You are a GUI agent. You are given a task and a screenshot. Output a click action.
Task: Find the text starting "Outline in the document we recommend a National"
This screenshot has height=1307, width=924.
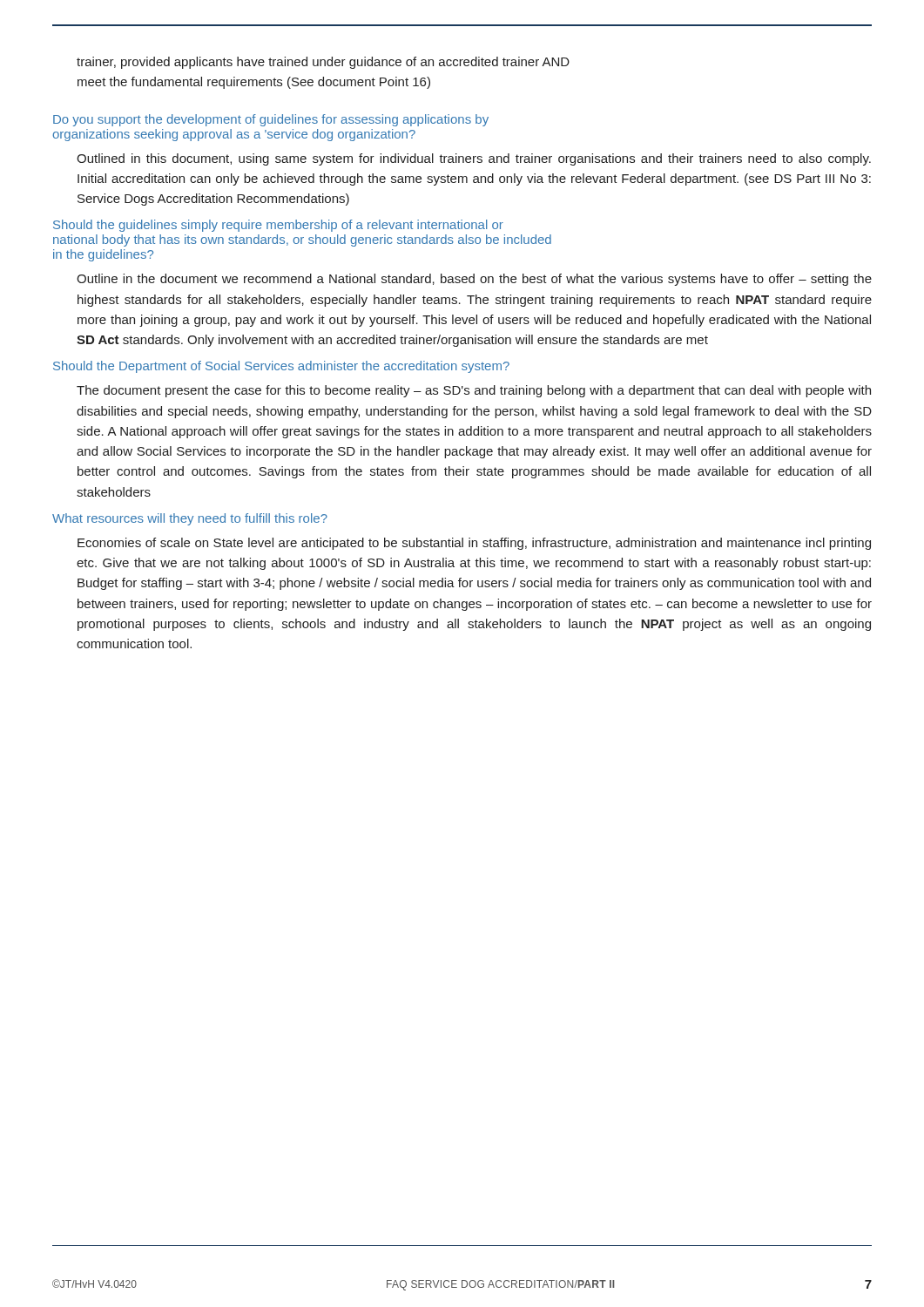click(474, 309)
